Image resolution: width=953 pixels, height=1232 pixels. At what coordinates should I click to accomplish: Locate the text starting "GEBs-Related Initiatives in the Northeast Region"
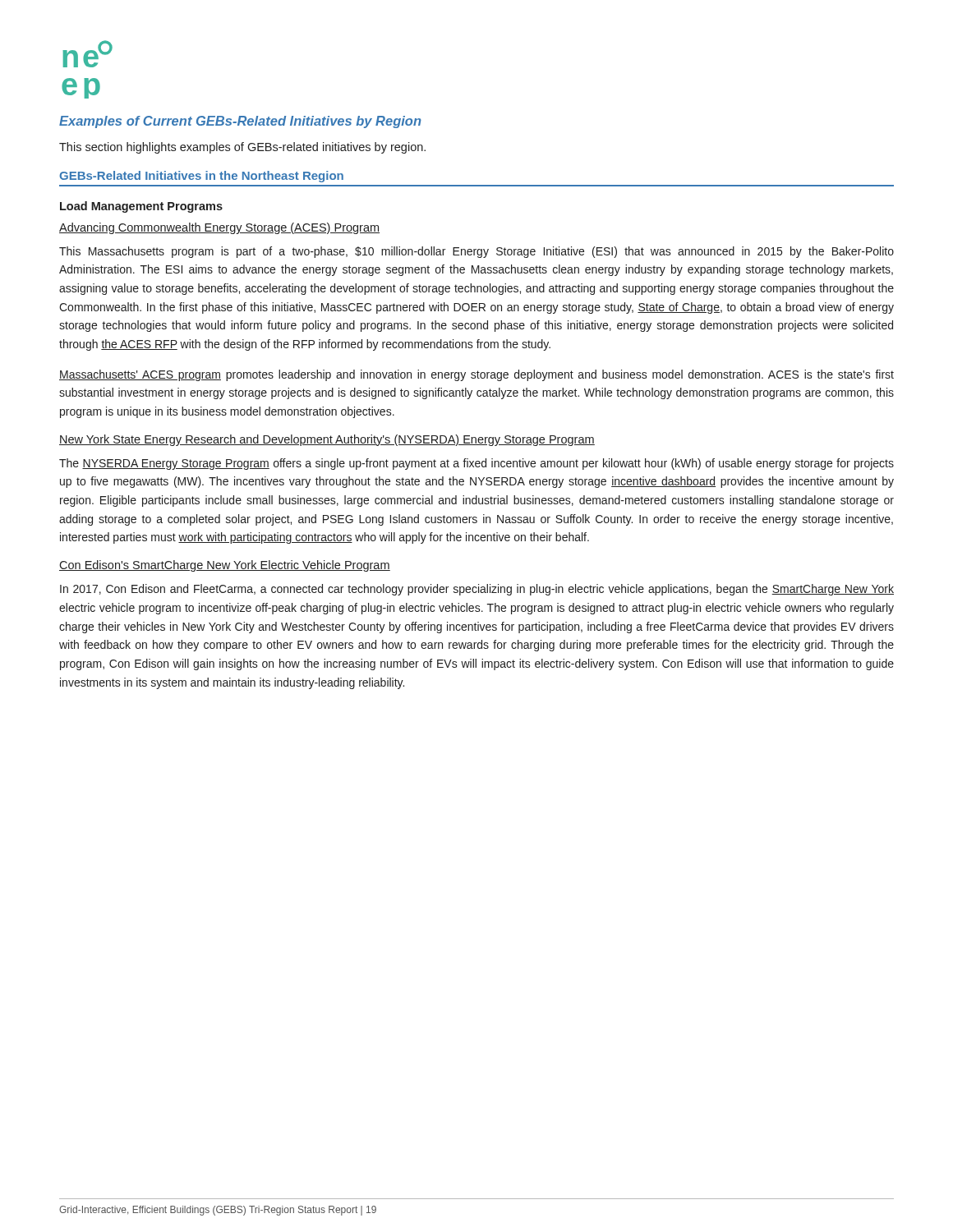[x=202, y=175]
